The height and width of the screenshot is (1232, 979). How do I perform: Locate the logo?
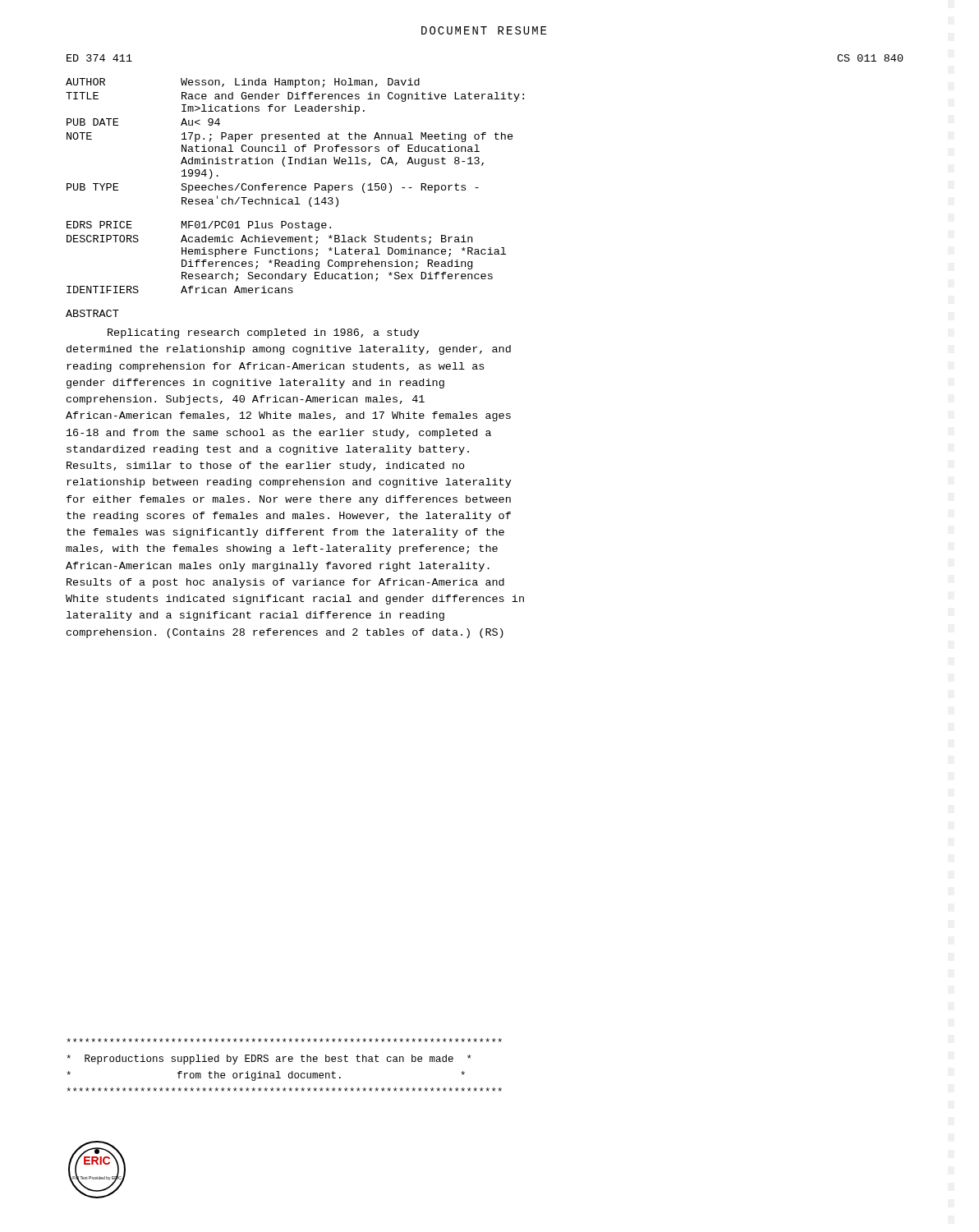point(99,1173)
